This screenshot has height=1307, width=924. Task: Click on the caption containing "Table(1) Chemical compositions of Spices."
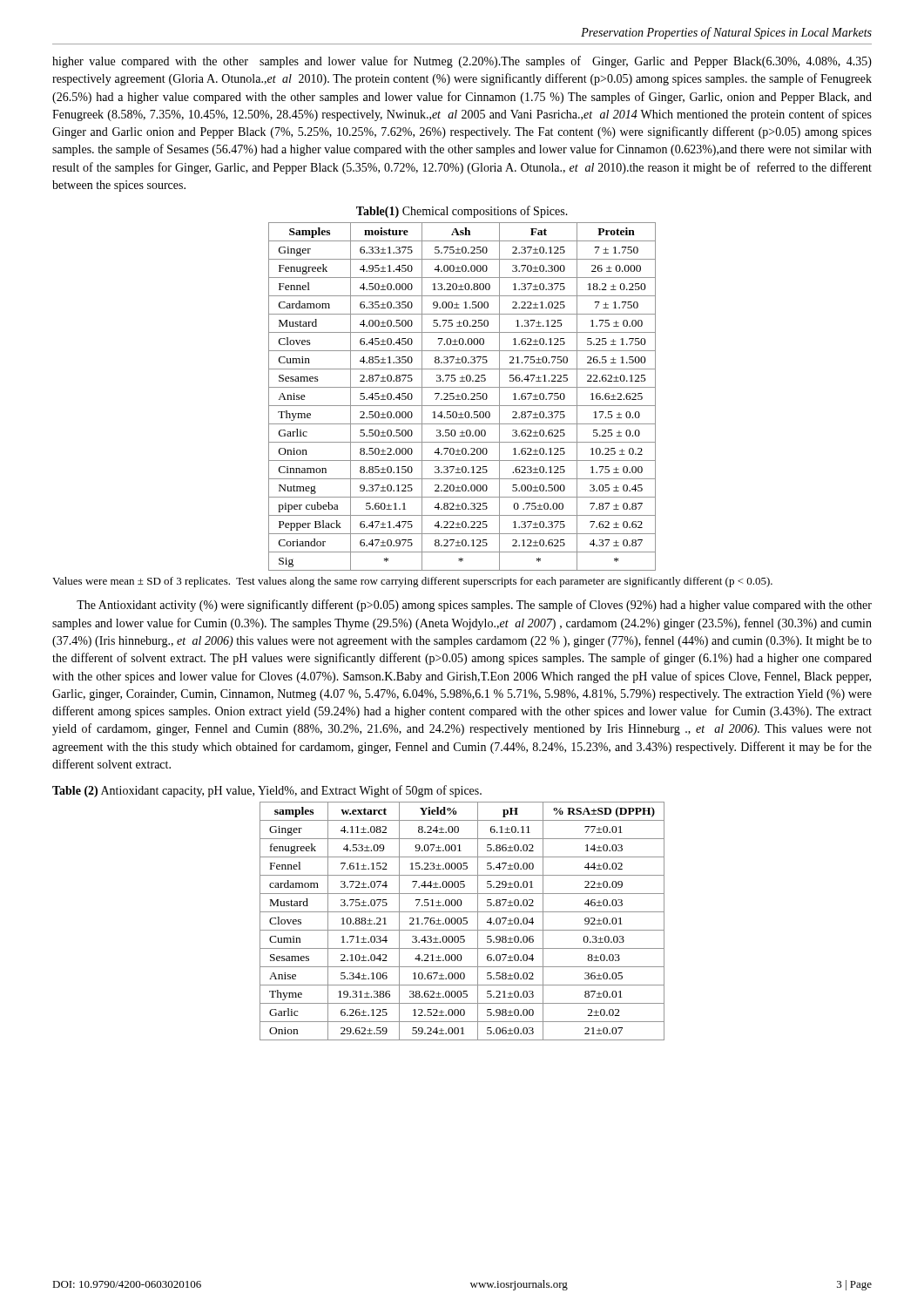[462, 212]
